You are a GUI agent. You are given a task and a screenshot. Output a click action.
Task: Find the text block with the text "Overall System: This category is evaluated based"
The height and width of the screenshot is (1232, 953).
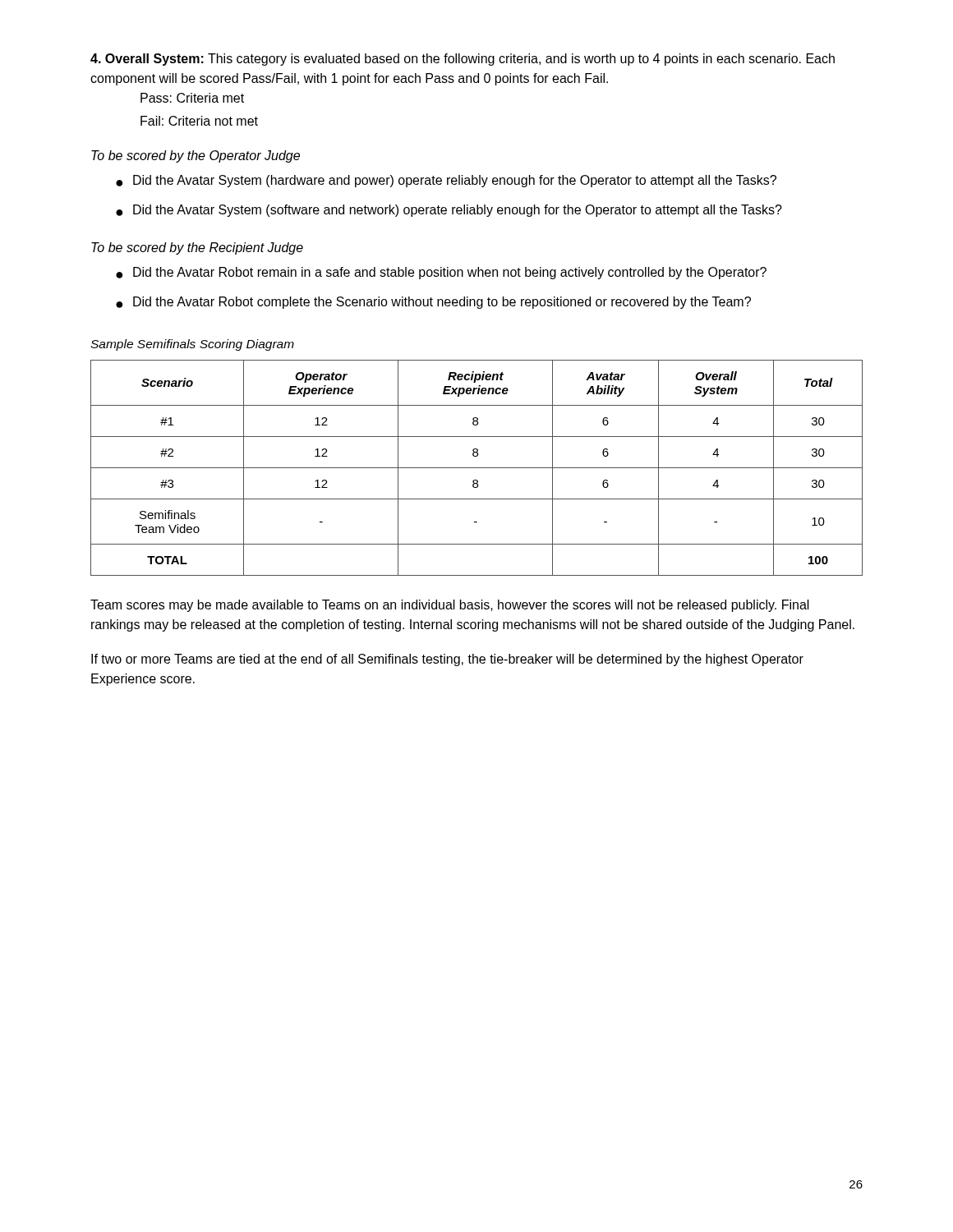point(476,92)
